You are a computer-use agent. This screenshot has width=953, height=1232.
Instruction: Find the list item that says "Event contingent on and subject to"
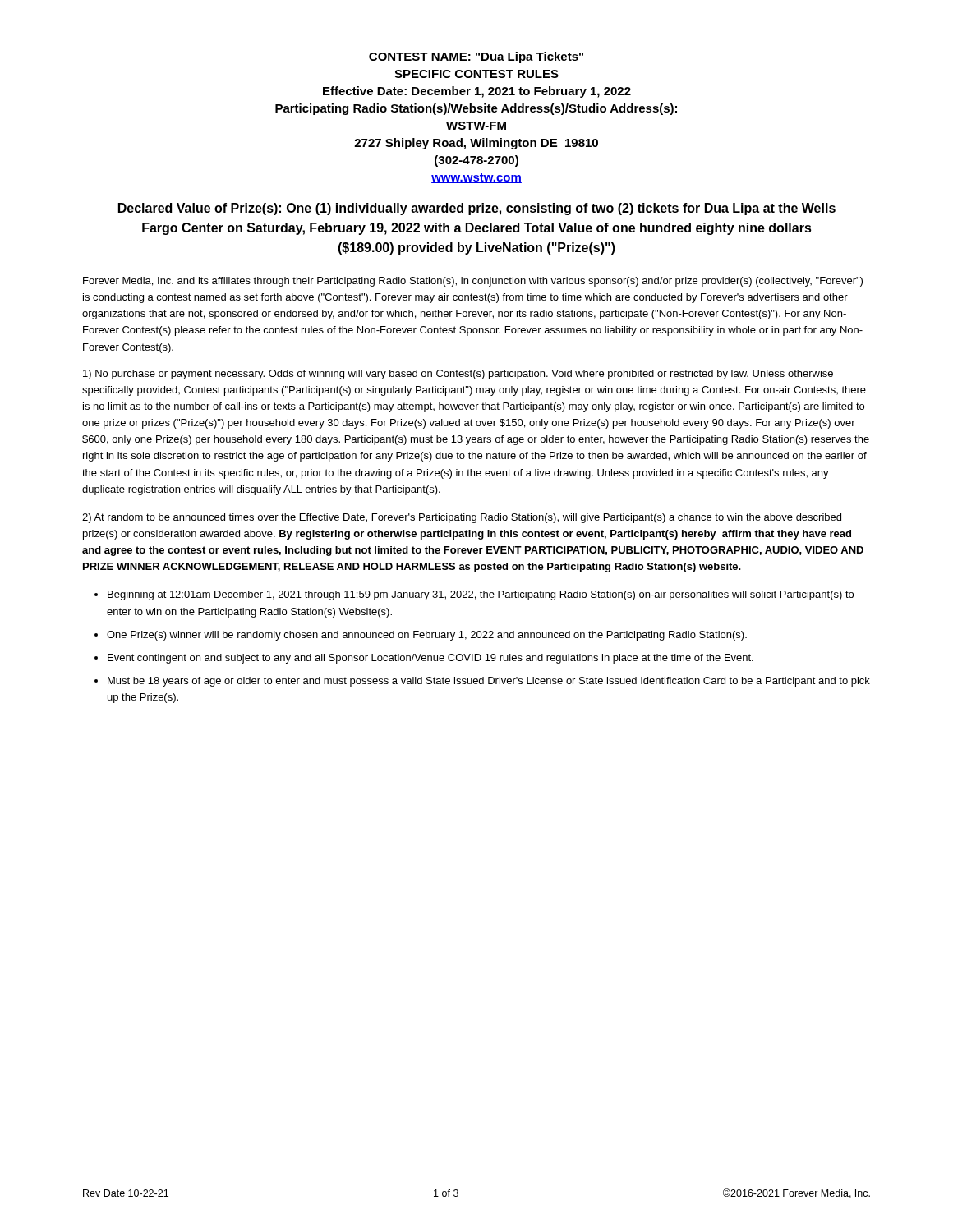430,657
